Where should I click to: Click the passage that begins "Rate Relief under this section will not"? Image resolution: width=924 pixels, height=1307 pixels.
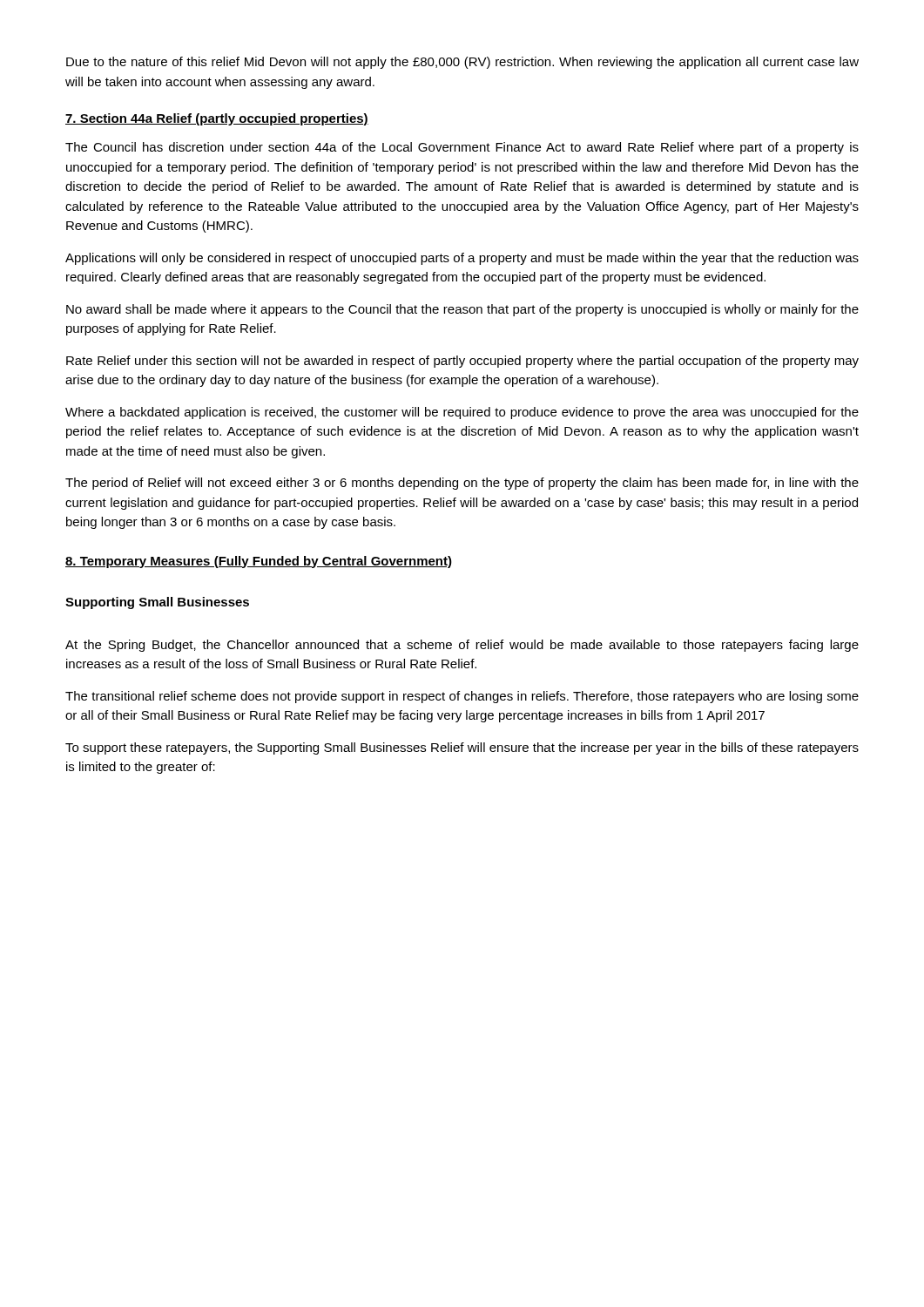coord(462,370)
